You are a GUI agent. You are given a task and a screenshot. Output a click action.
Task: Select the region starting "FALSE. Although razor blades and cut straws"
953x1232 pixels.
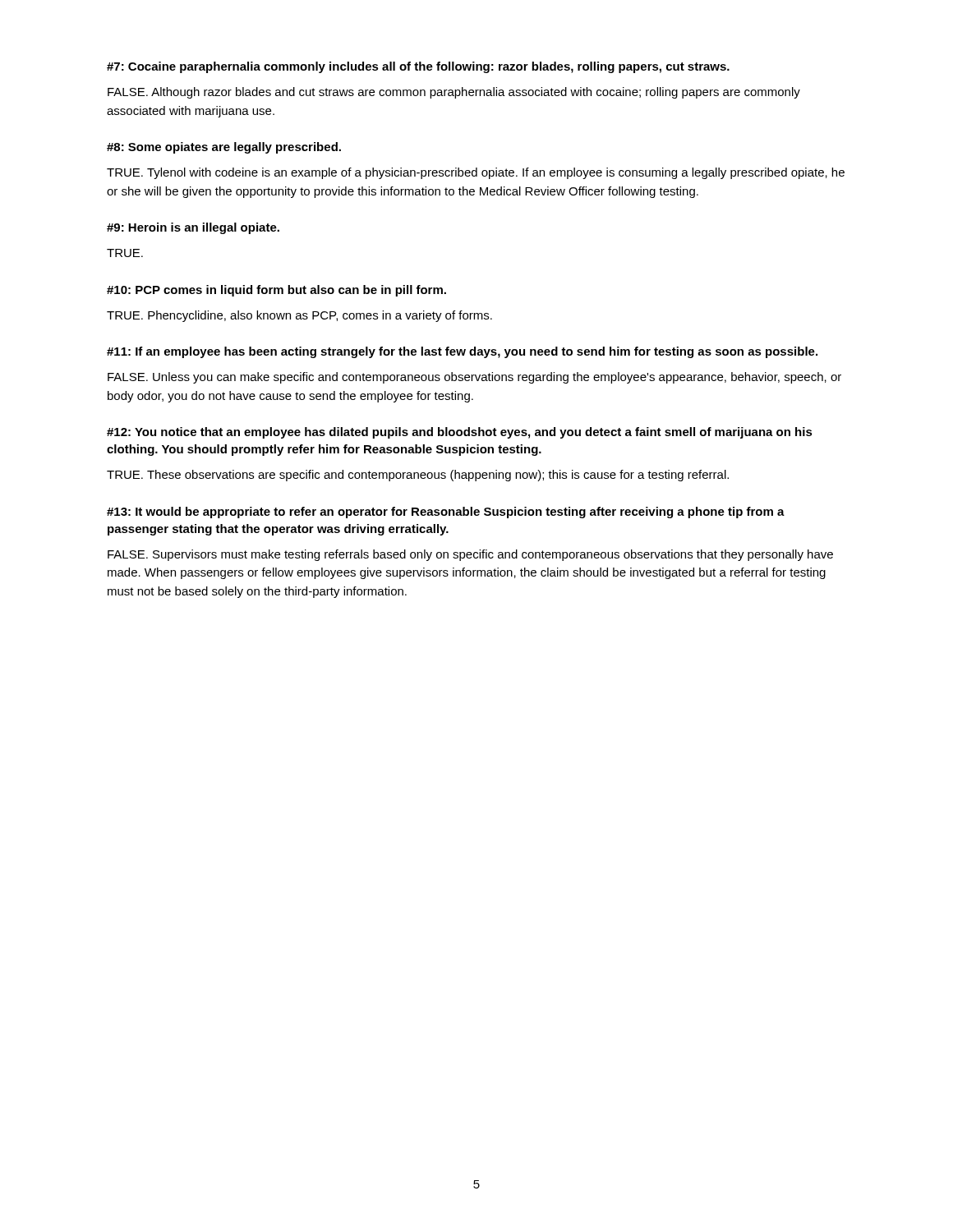tap(453, 101)
